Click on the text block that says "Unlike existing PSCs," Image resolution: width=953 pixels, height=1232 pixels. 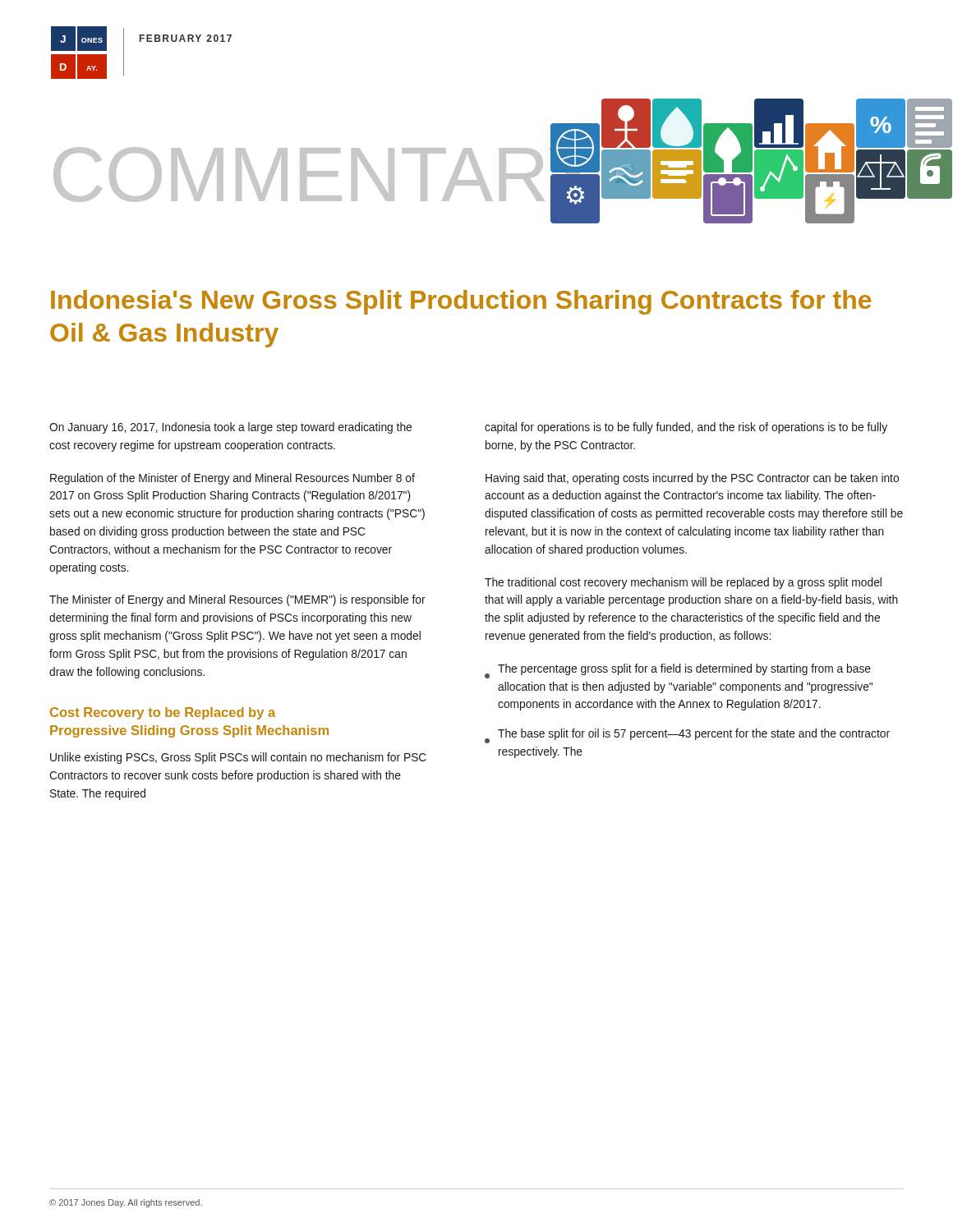(238, 776)
